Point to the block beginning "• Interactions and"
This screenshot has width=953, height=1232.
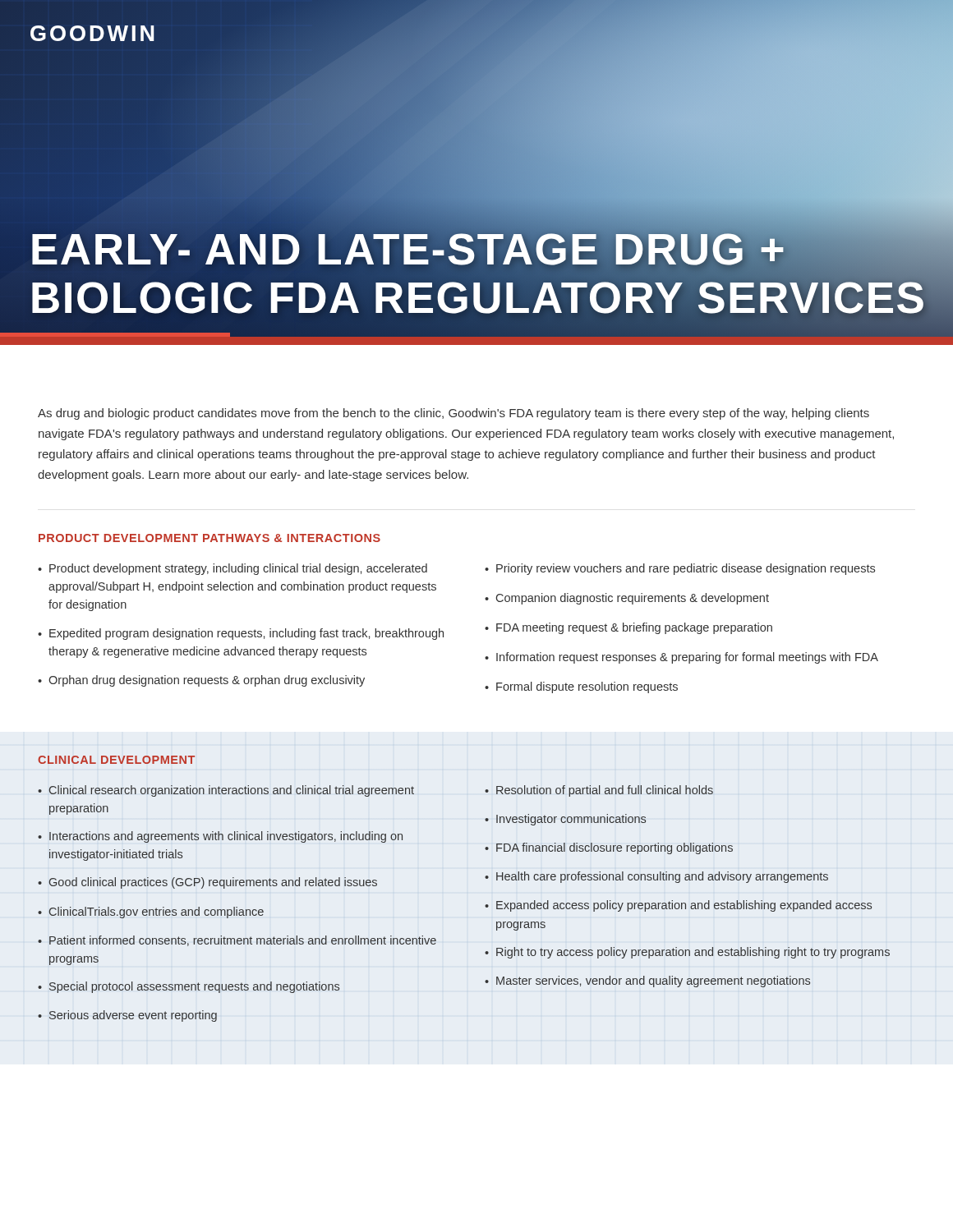(x=245, y=846)
